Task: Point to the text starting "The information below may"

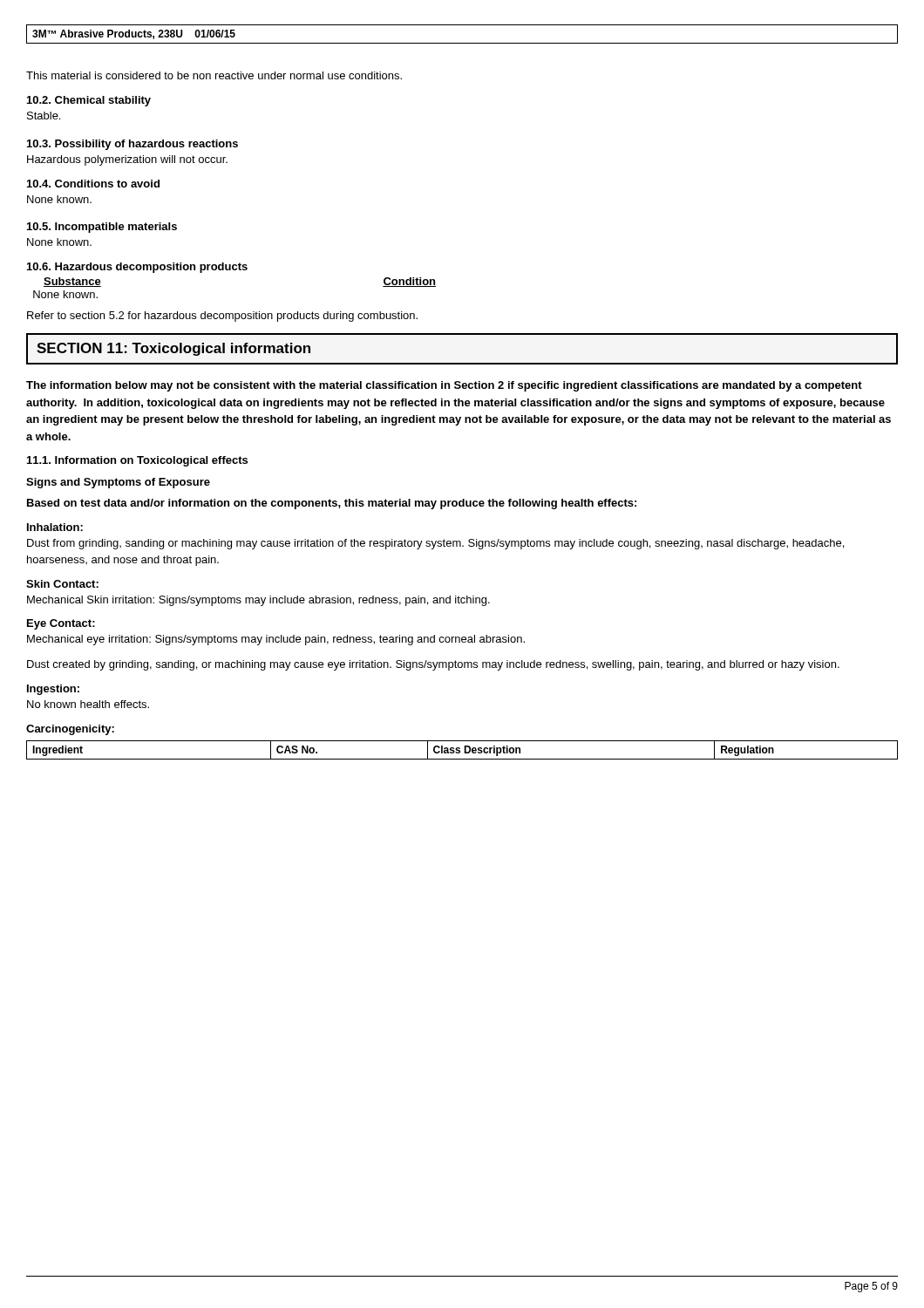Action: [x=459, y=411]
